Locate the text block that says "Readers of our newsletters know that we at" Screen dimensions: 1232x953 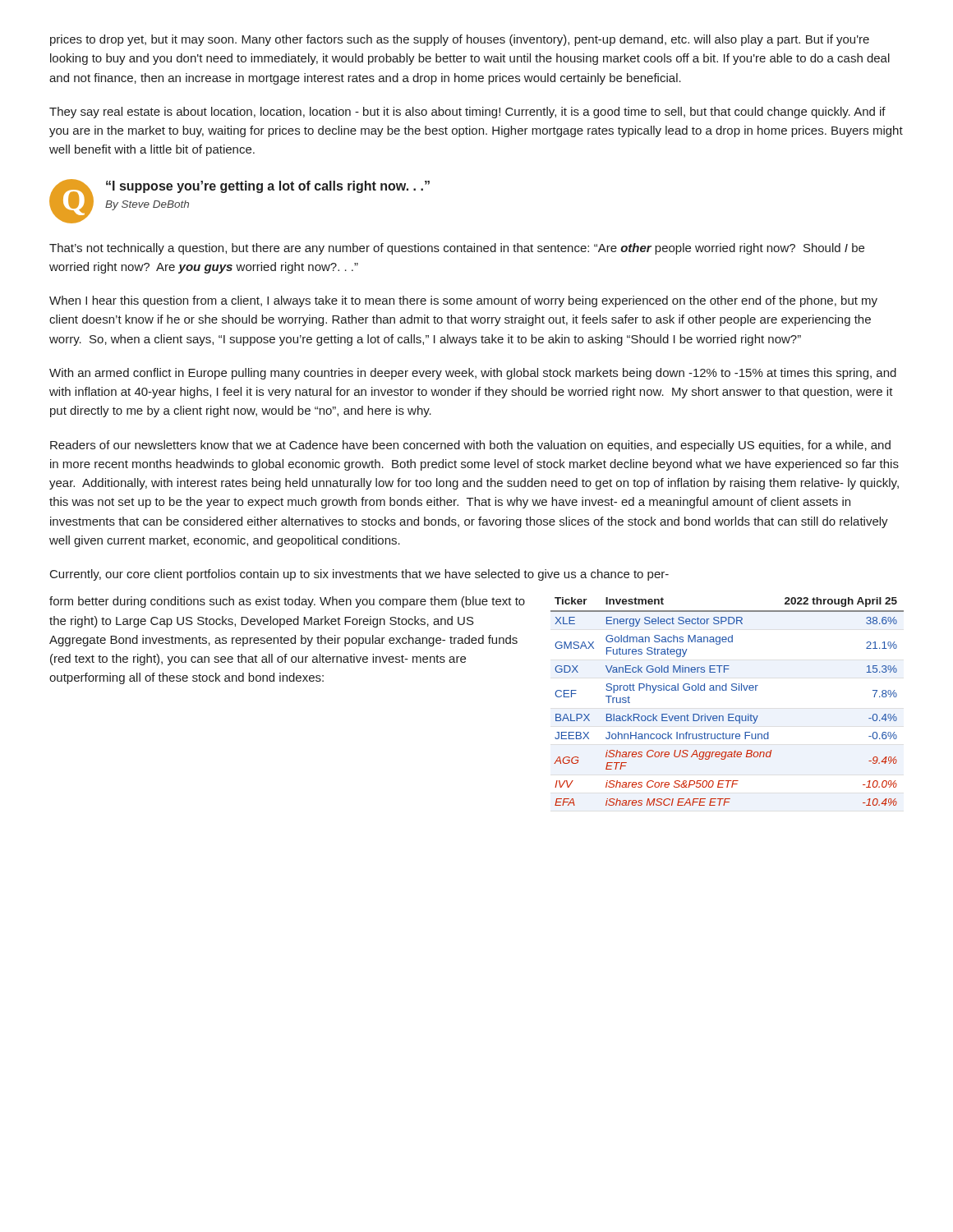click(474, 492)
